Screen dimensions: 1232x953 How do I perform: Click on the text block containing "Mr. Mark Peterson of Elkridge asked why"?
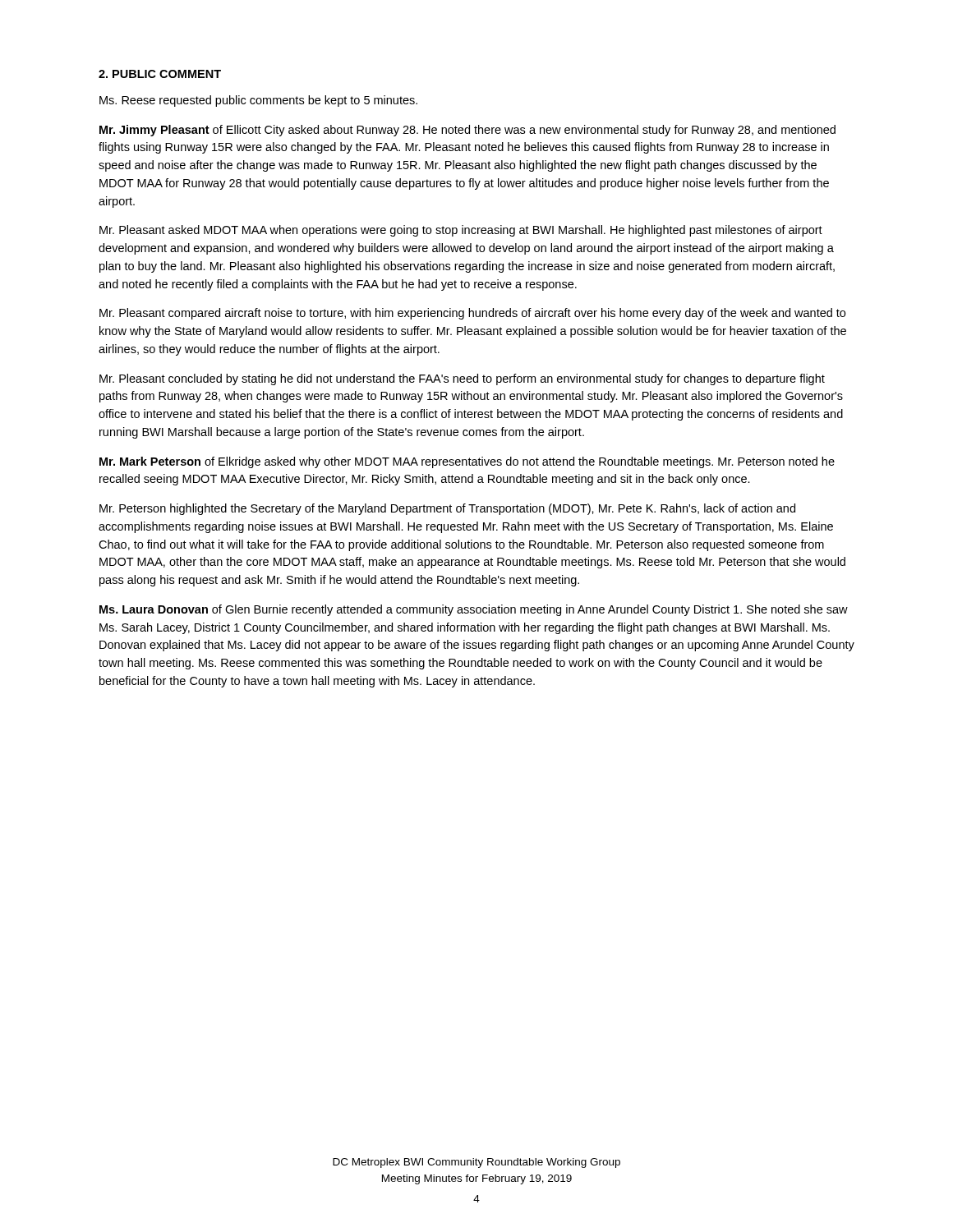point(467,470)
